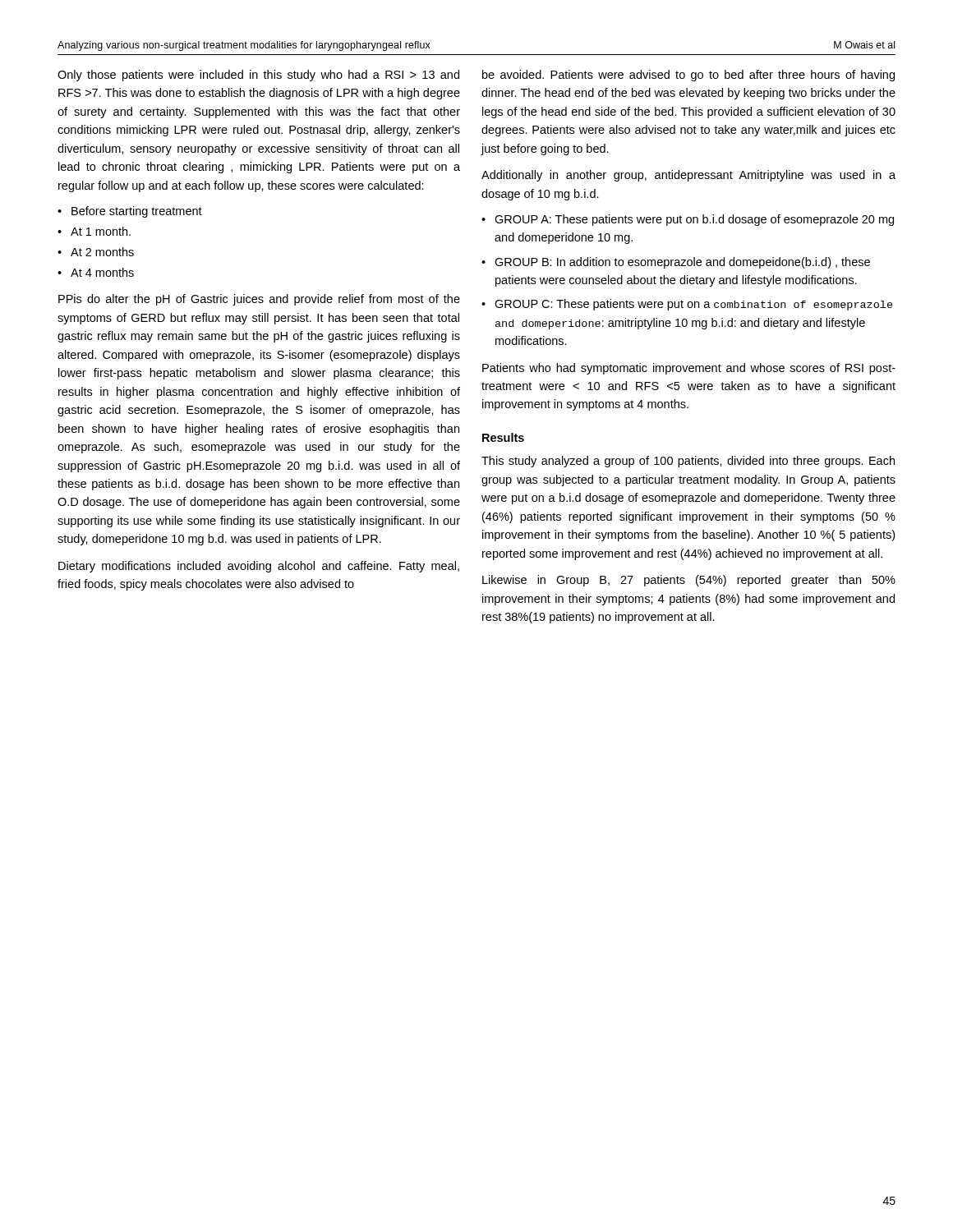Screen dimensions: 1232x953
Task: Locate the list item that reads "GROUP C: These patients were put on a"
Action: (694, 322)
